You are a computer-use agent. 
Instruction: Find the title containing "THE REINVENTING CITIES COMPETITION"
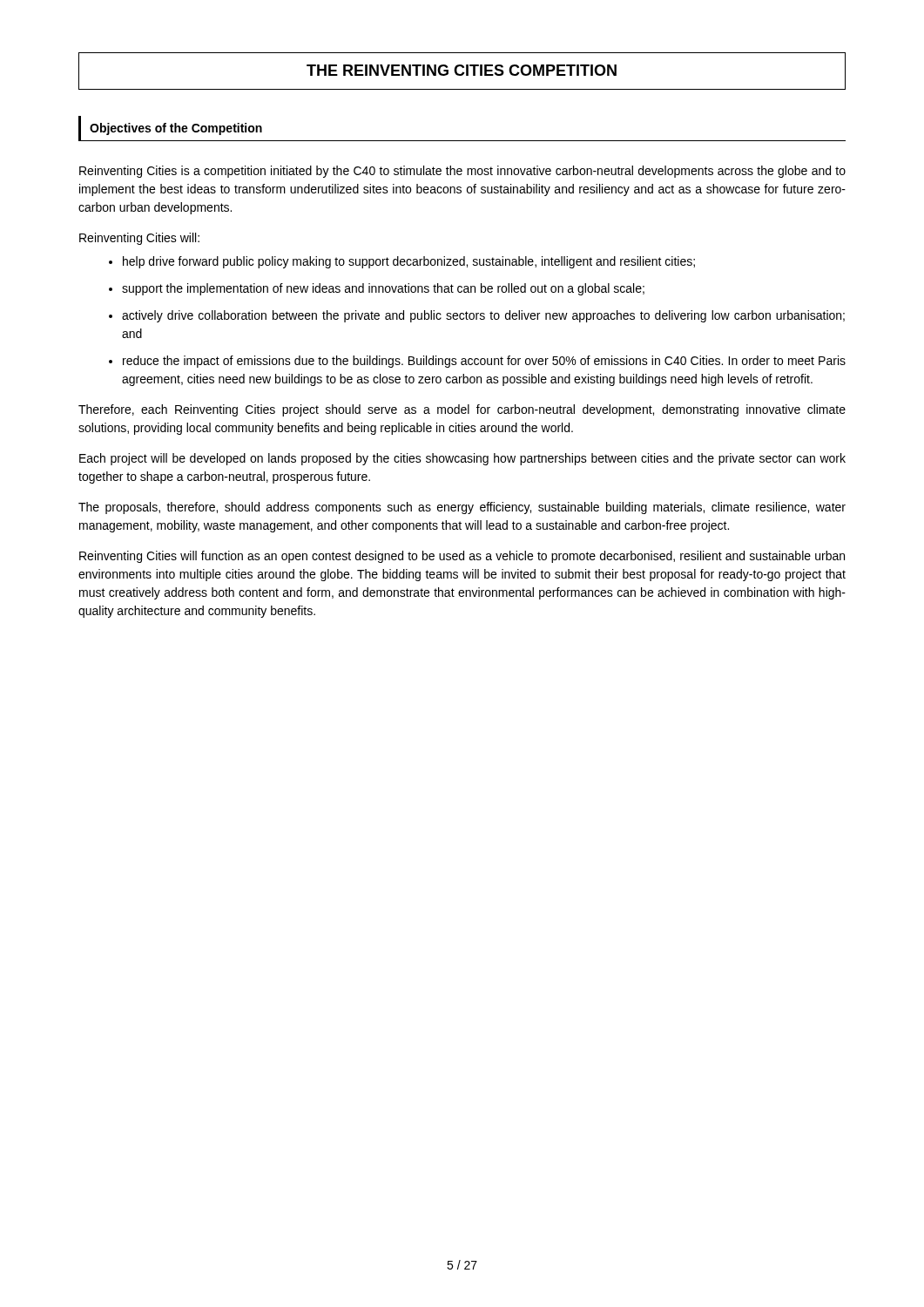pos(462,71)
